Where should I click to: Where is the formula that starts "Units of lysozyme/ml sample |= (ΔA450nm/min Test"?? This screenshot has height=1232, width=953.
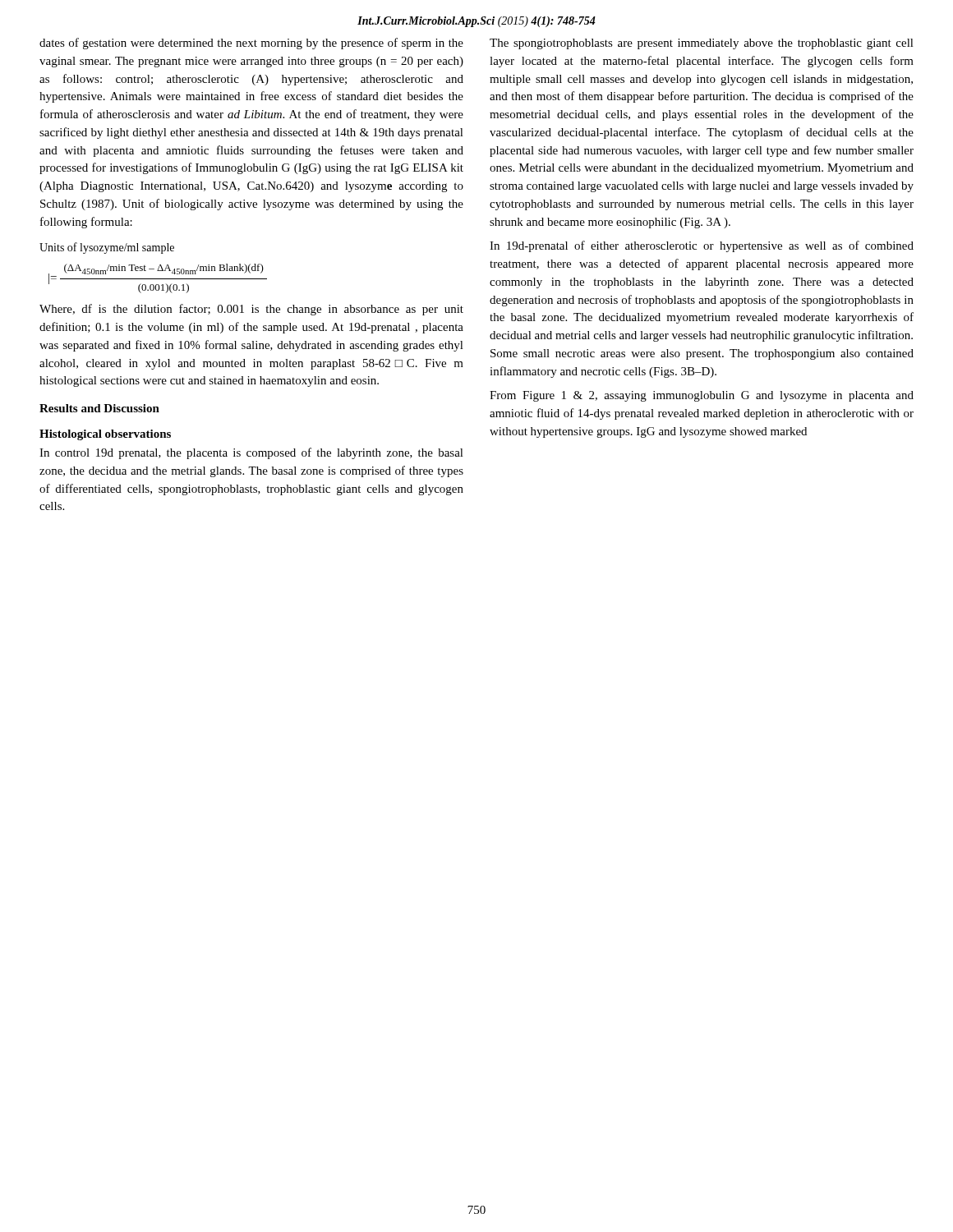coord(251,268)
